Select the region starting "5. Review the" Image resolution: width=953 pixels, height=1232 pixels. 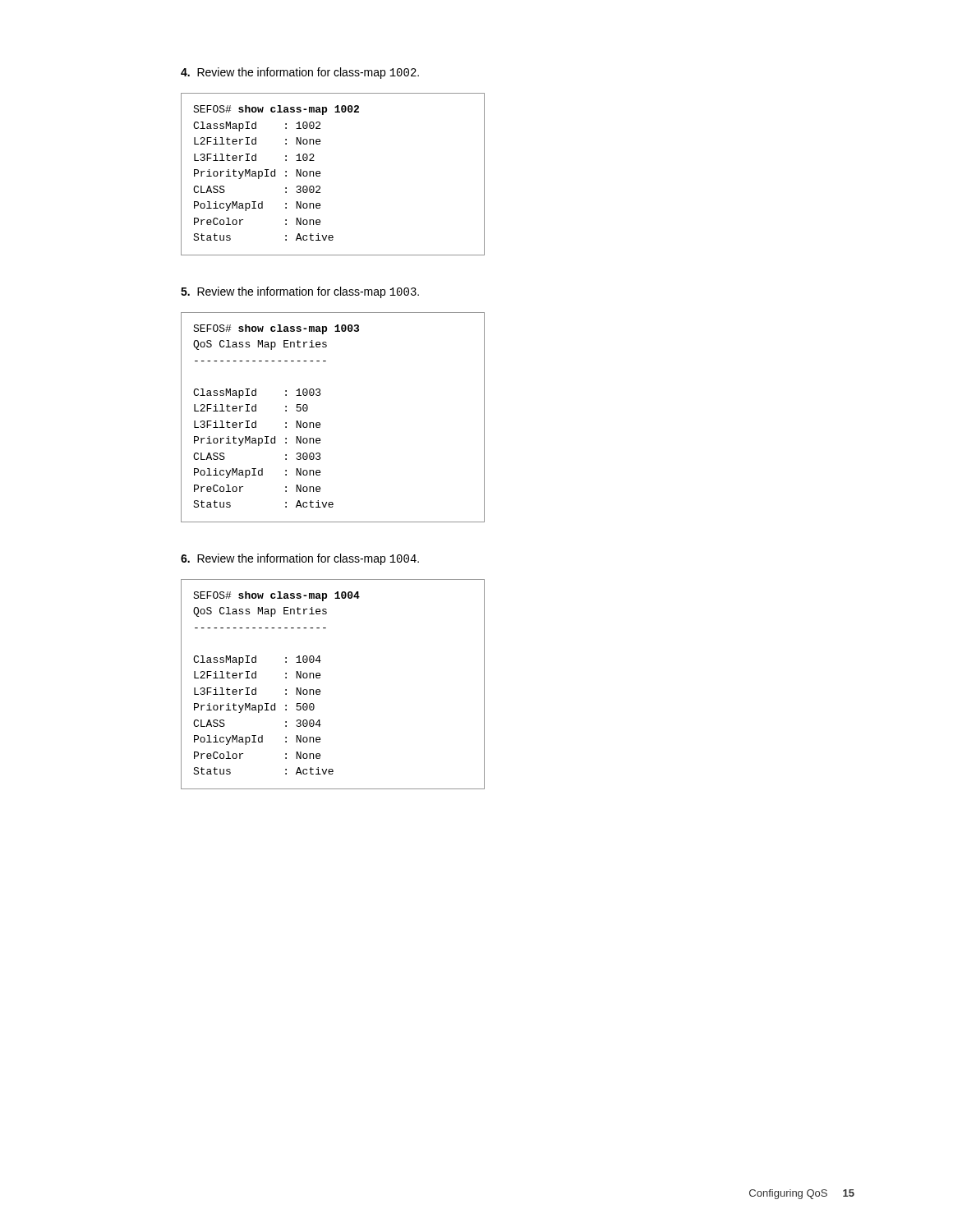coord(300,292)
